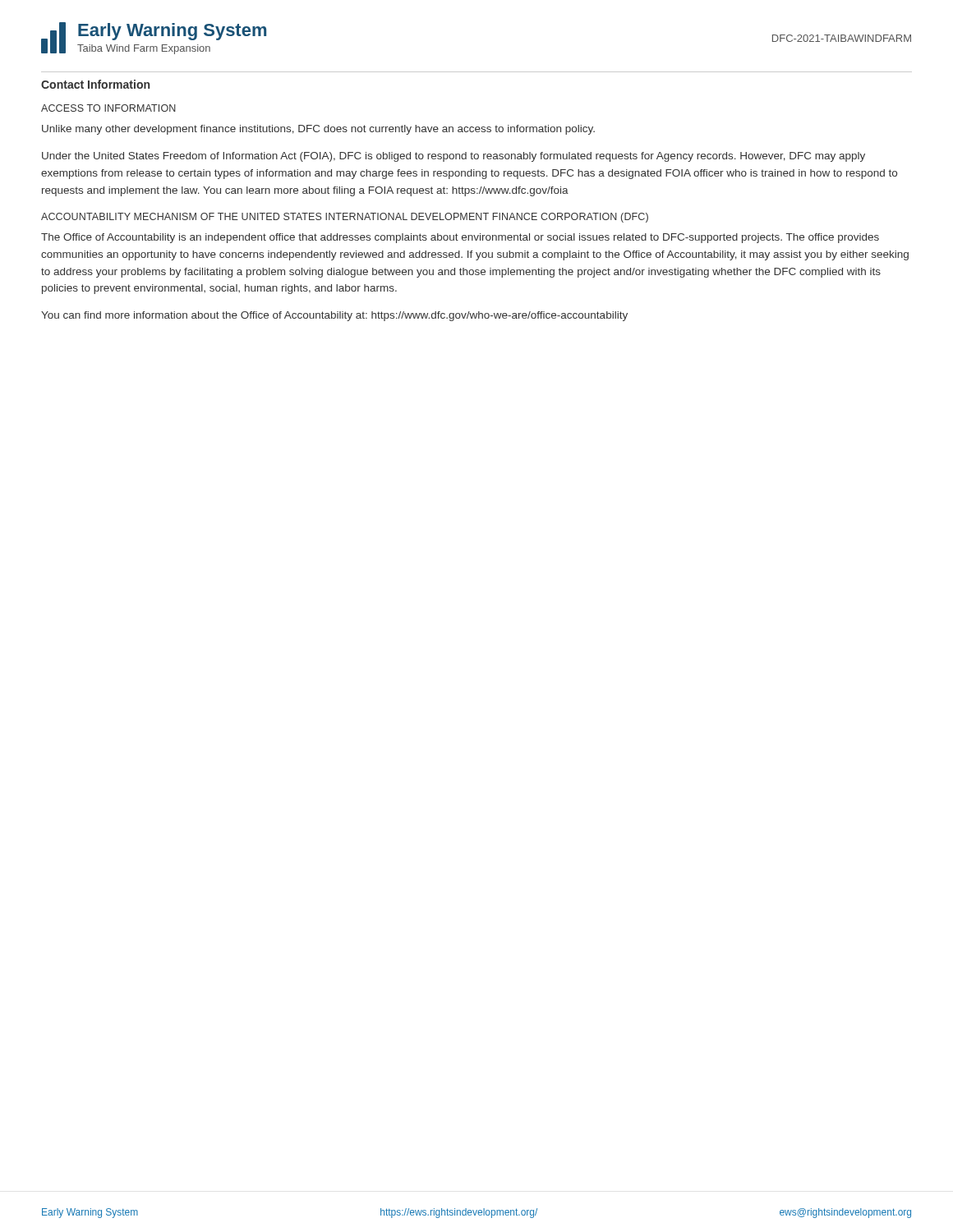Locate the block of text that opens with "Unlike many other"
This screenshot has width=953, height=1232.
(x=318, y=128)
